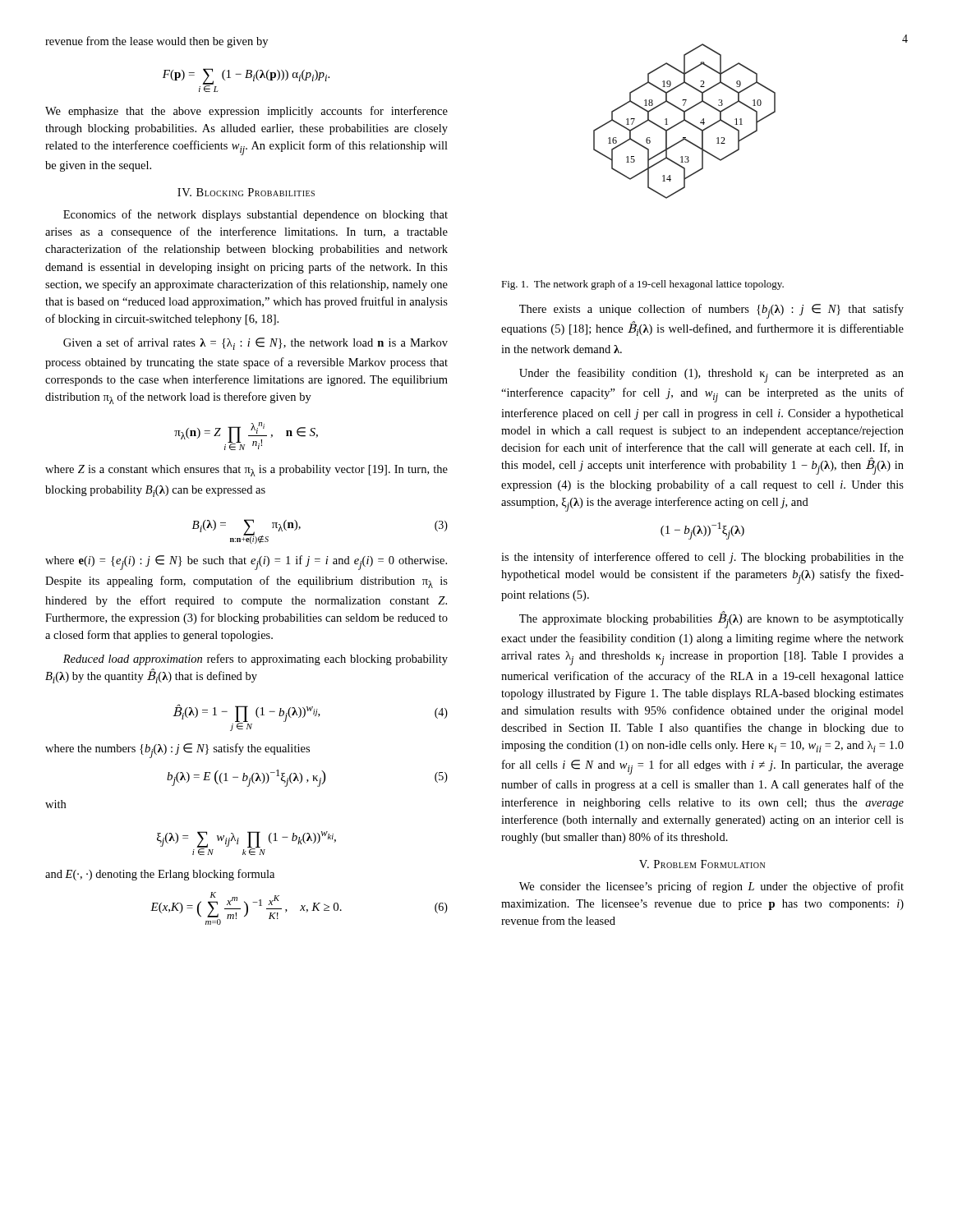Where is the formula that starts "F(p) = ∑ i ∈ L (1 −"?
Screen dimensions: 1232x953
[x=246, y=76]
